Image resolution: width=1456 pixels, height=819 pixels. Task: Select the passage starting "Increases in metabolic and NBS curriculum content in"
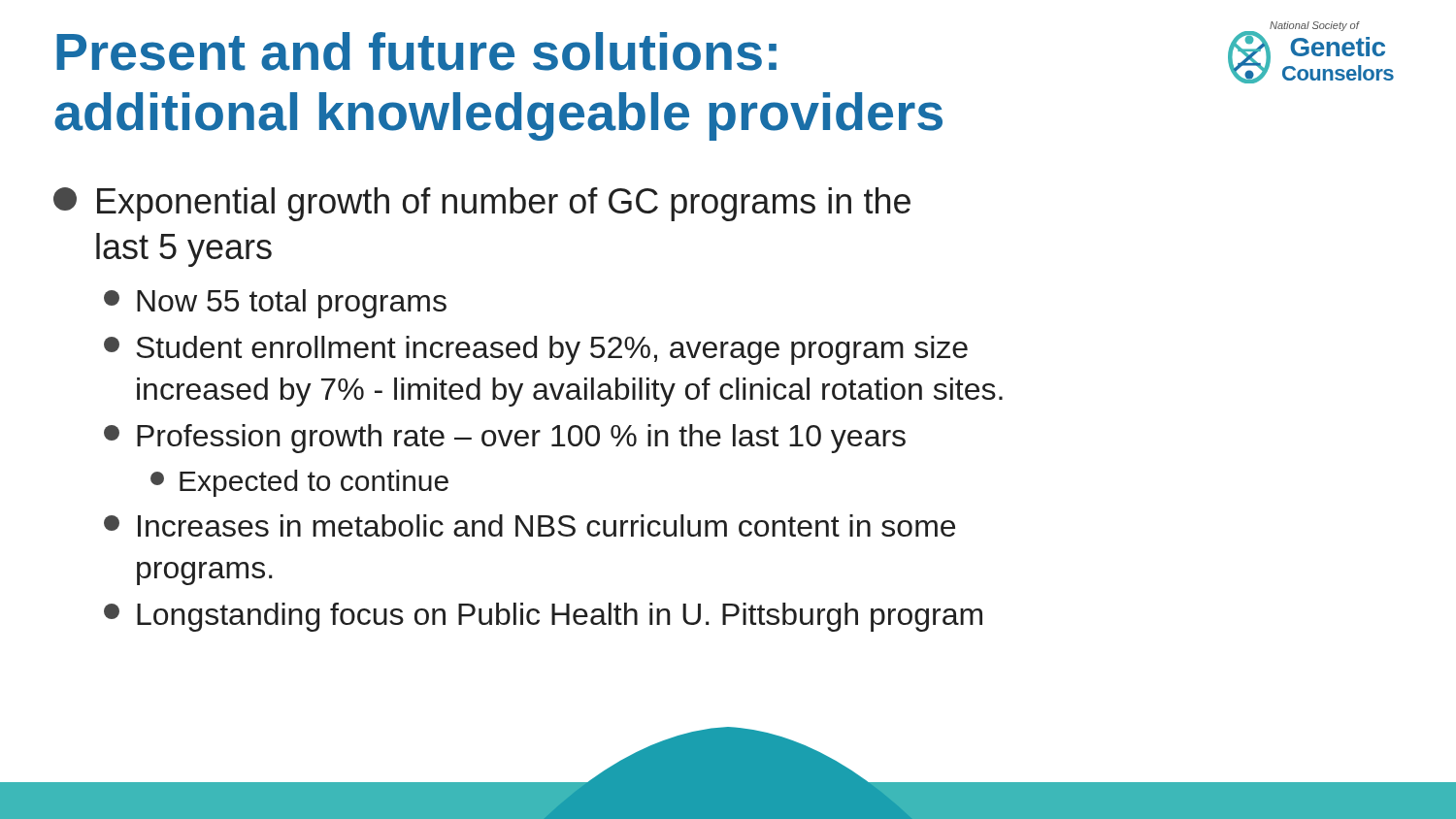click(x=530, y=547)
